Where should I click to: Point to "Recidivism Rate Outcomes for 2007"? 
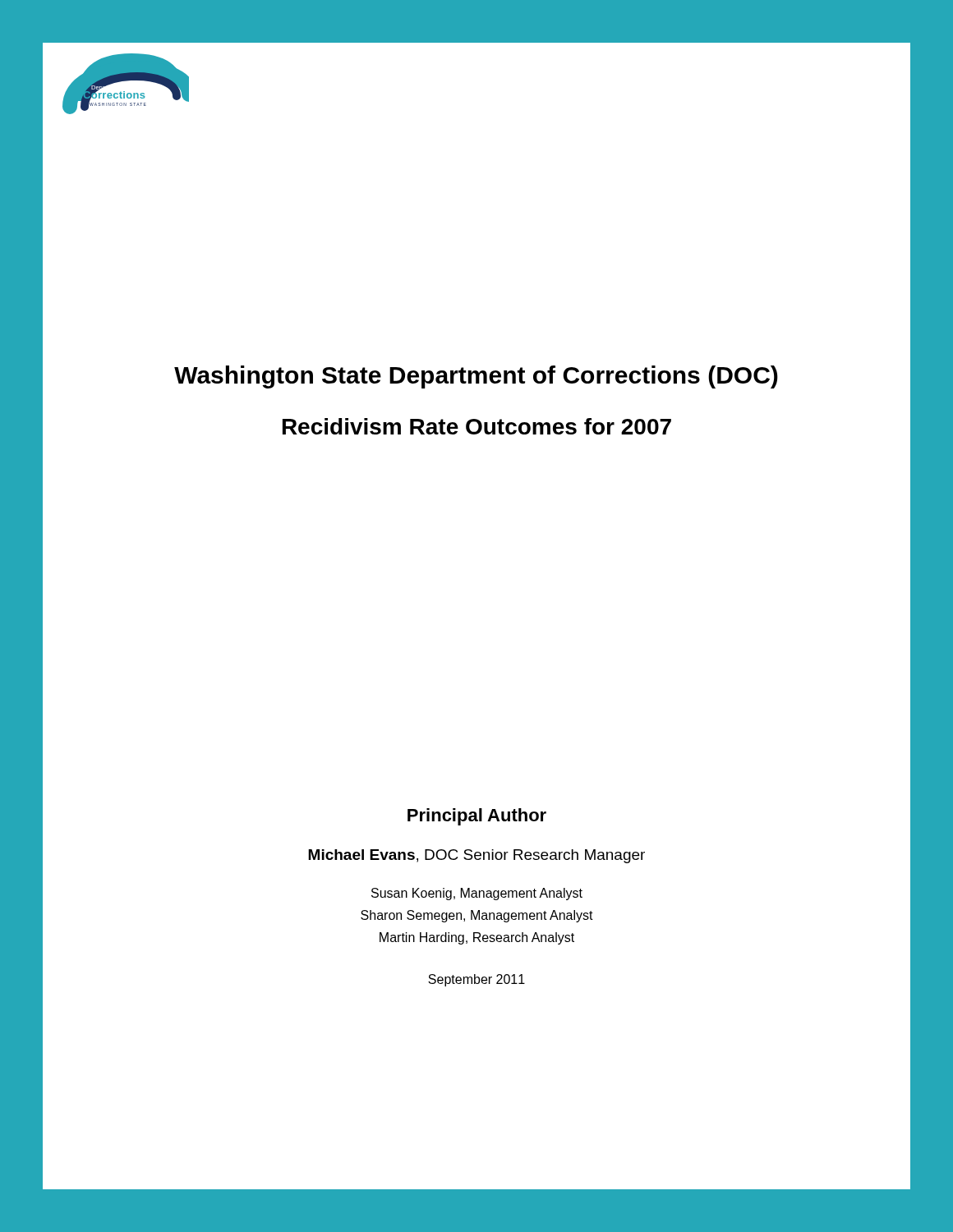click(x=476, y=427)
